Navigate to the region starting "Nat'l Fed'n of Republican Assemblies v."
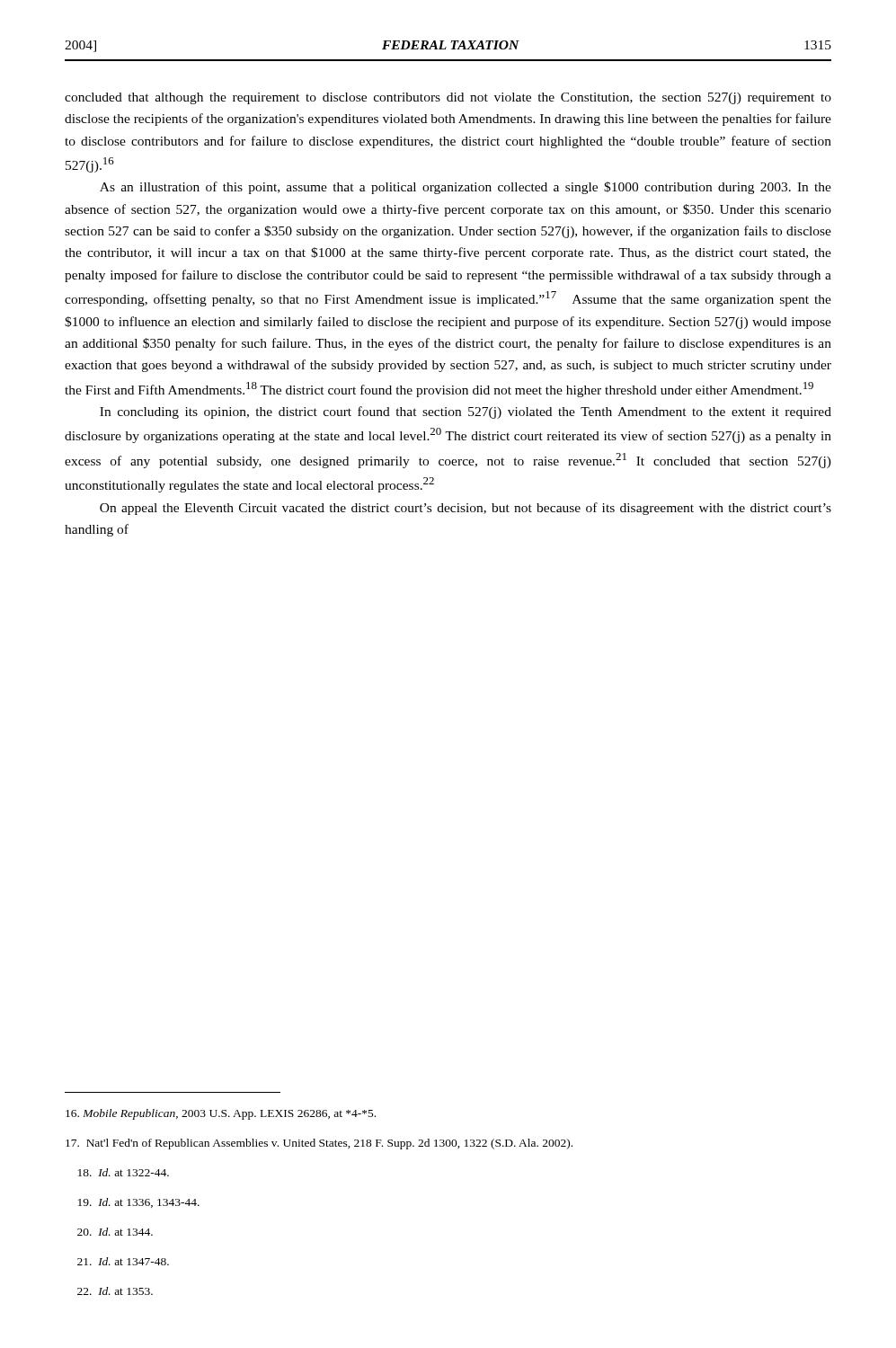896x1348 pixels. pyautogui.click(x=448, y=1143)
